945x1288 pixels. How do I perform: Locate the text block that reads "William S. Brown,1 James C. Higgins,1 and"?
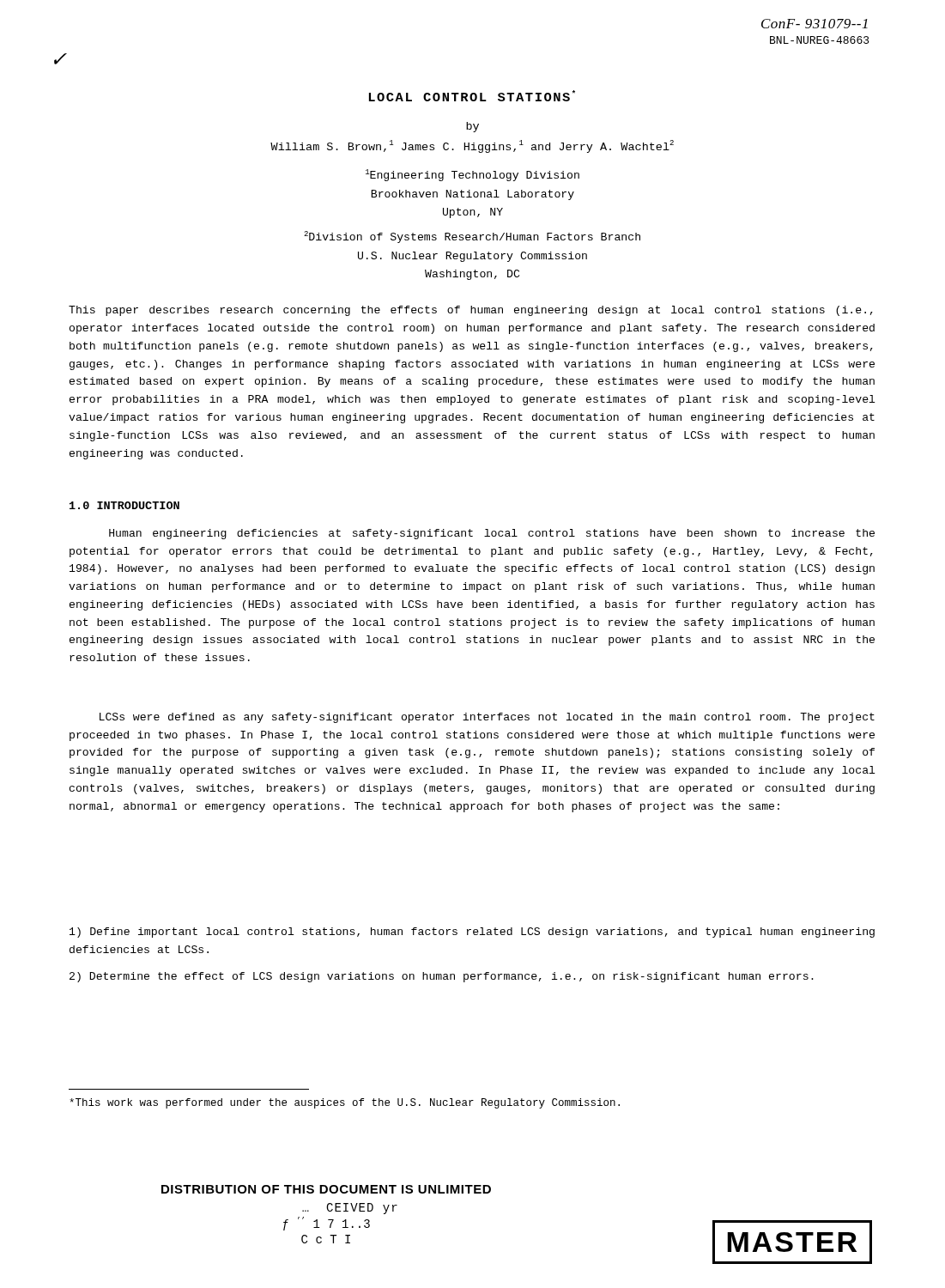(472, 146)
